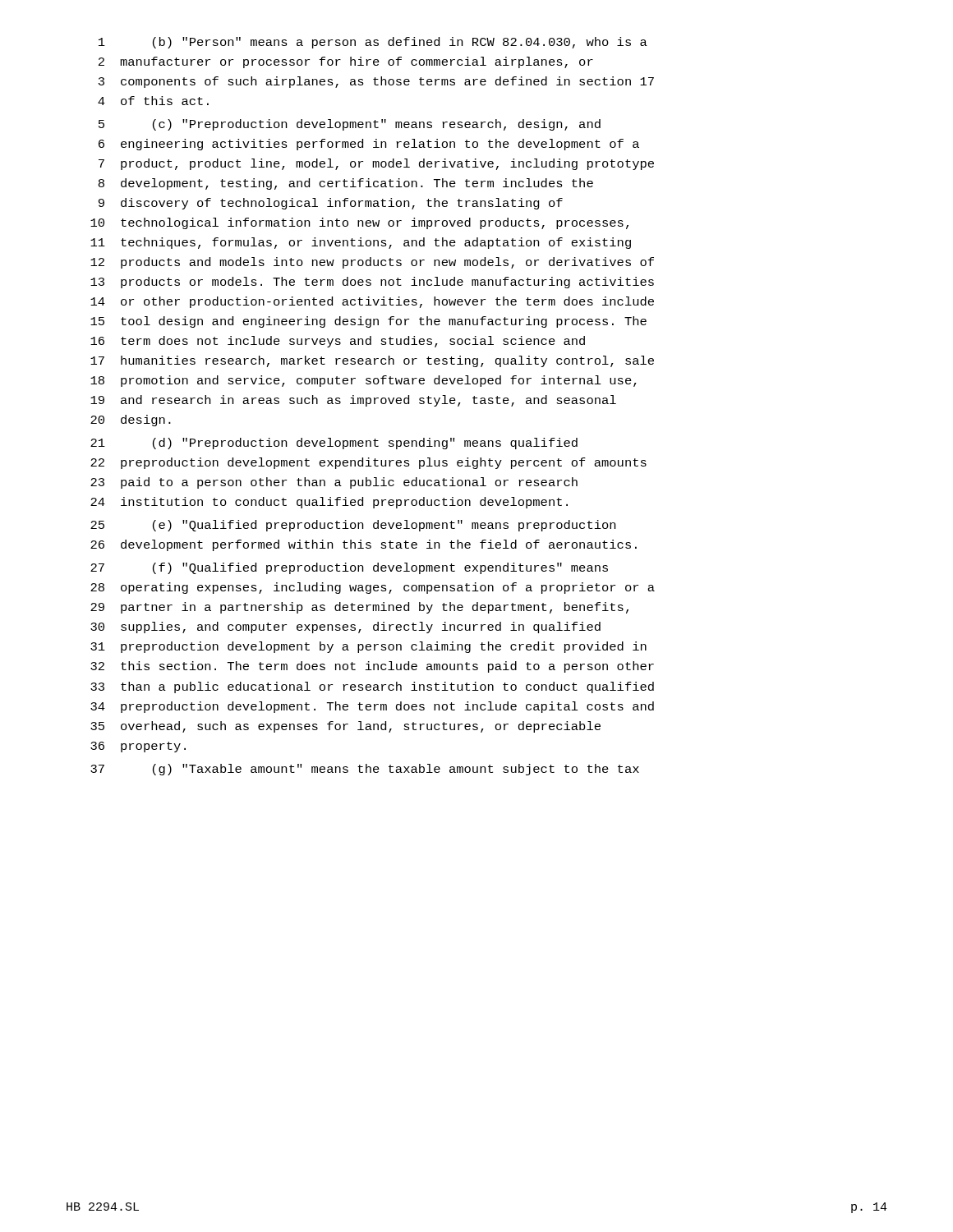The image size is (953, 1232).
Task: Locate the block of text that opens with "25 (e) "Qualified preproduction development" means preproduction"
Action: click(x=476, y=536)
